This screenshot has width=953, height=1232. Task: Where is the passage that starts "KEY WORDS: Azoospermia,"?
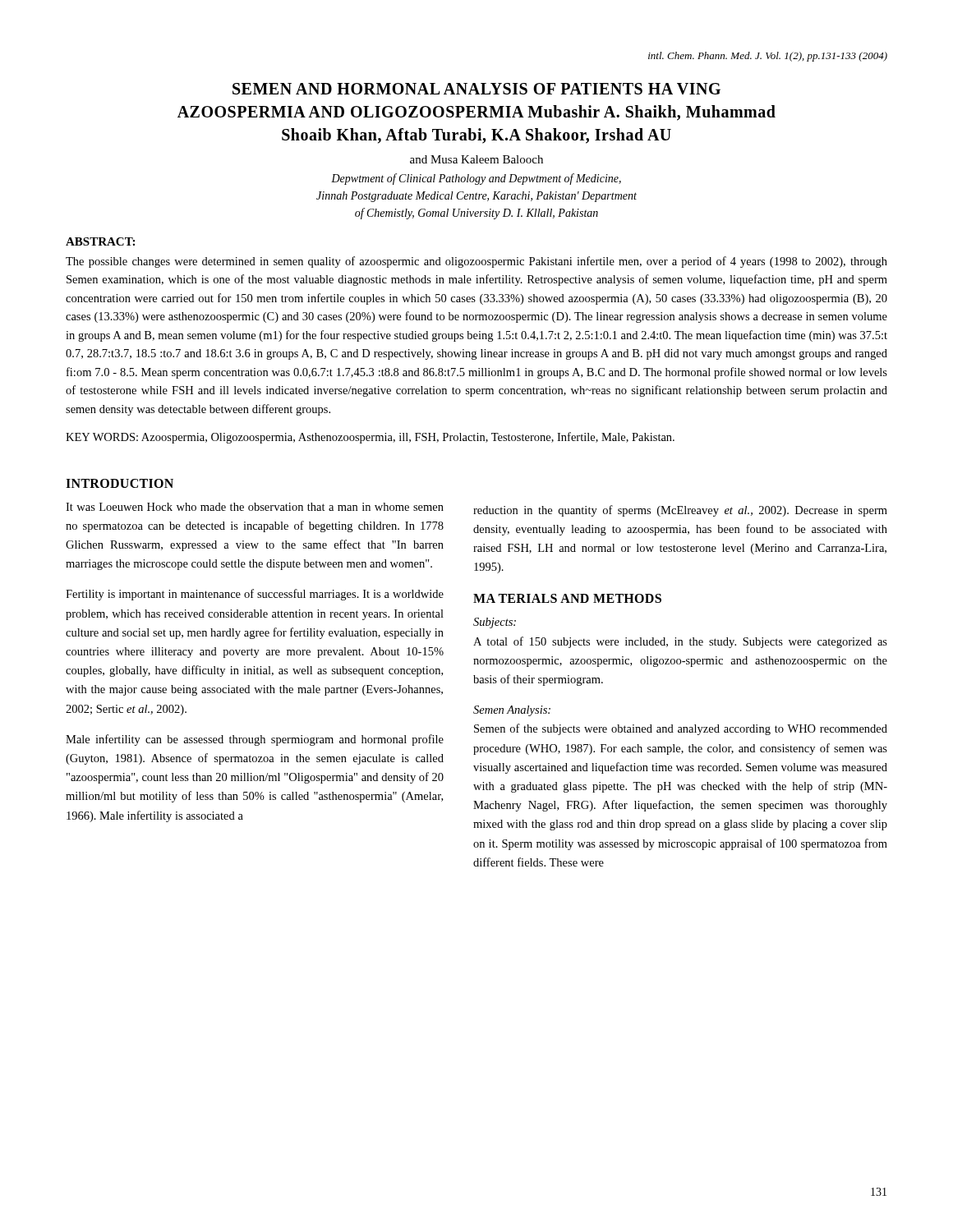click(x=370, y=437)
